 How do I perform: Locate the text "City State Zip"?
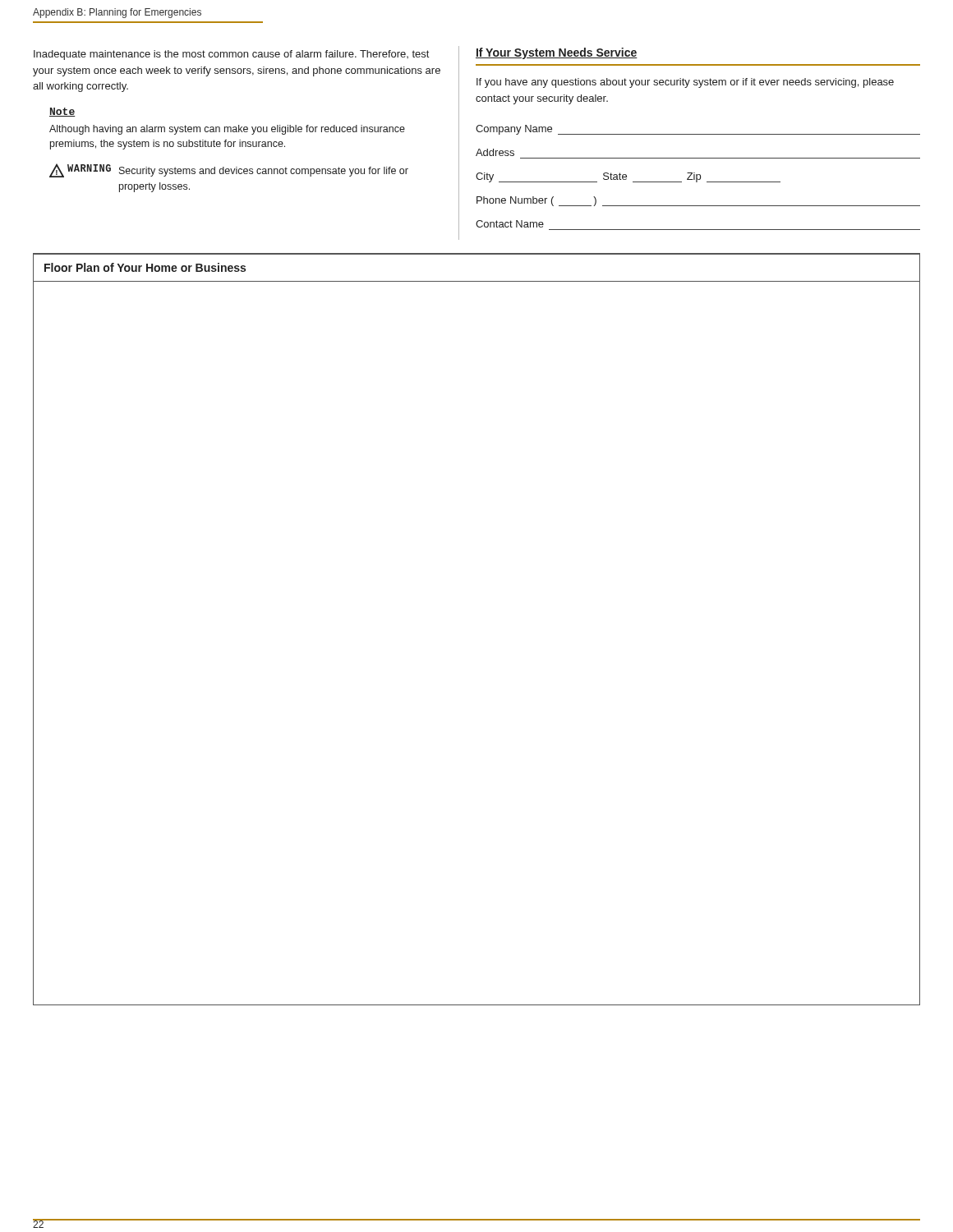tap(628, 175)
